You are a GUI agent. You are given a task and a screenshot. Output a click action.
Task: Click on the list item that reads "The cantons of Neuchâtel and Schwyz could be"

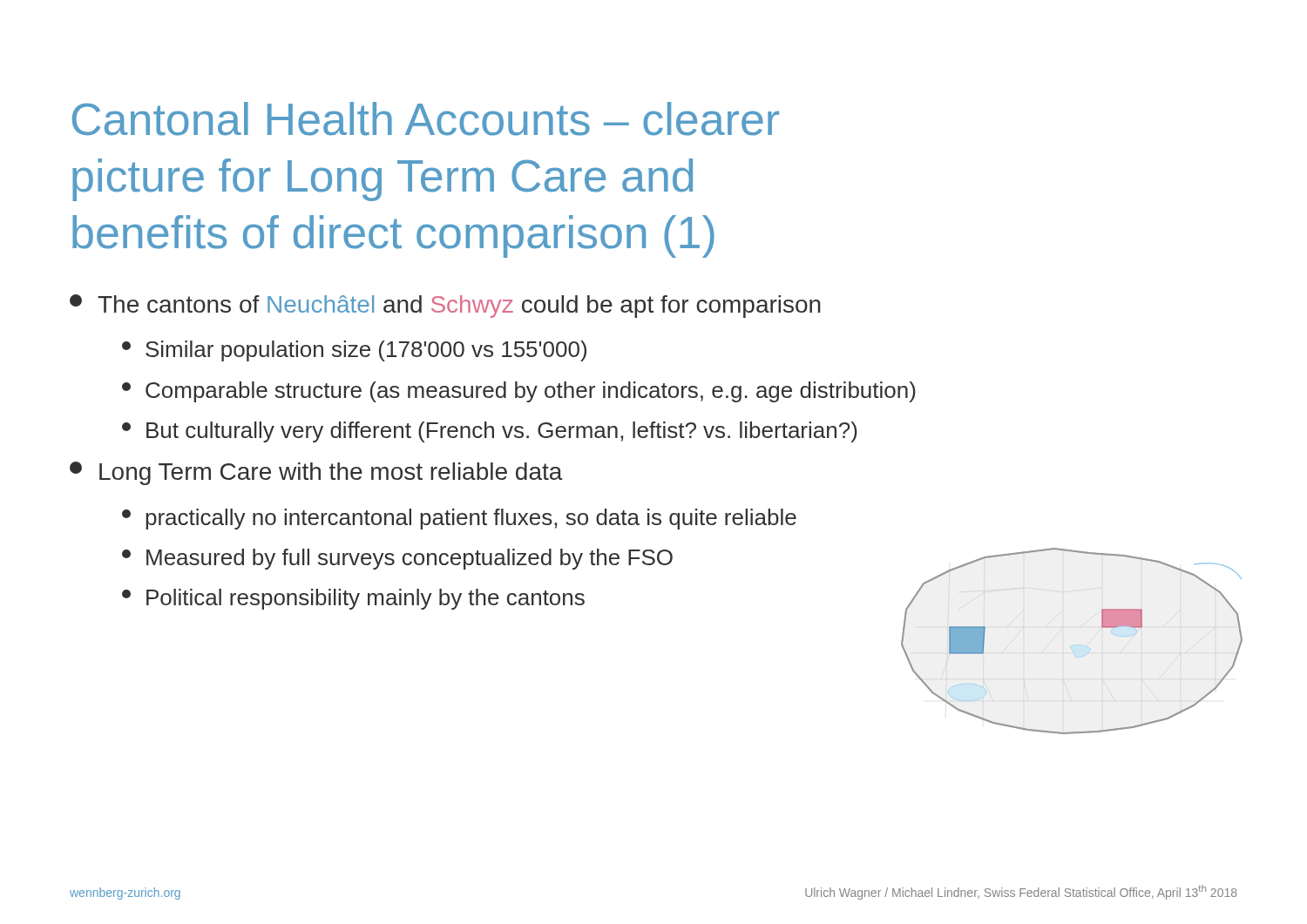446,304
